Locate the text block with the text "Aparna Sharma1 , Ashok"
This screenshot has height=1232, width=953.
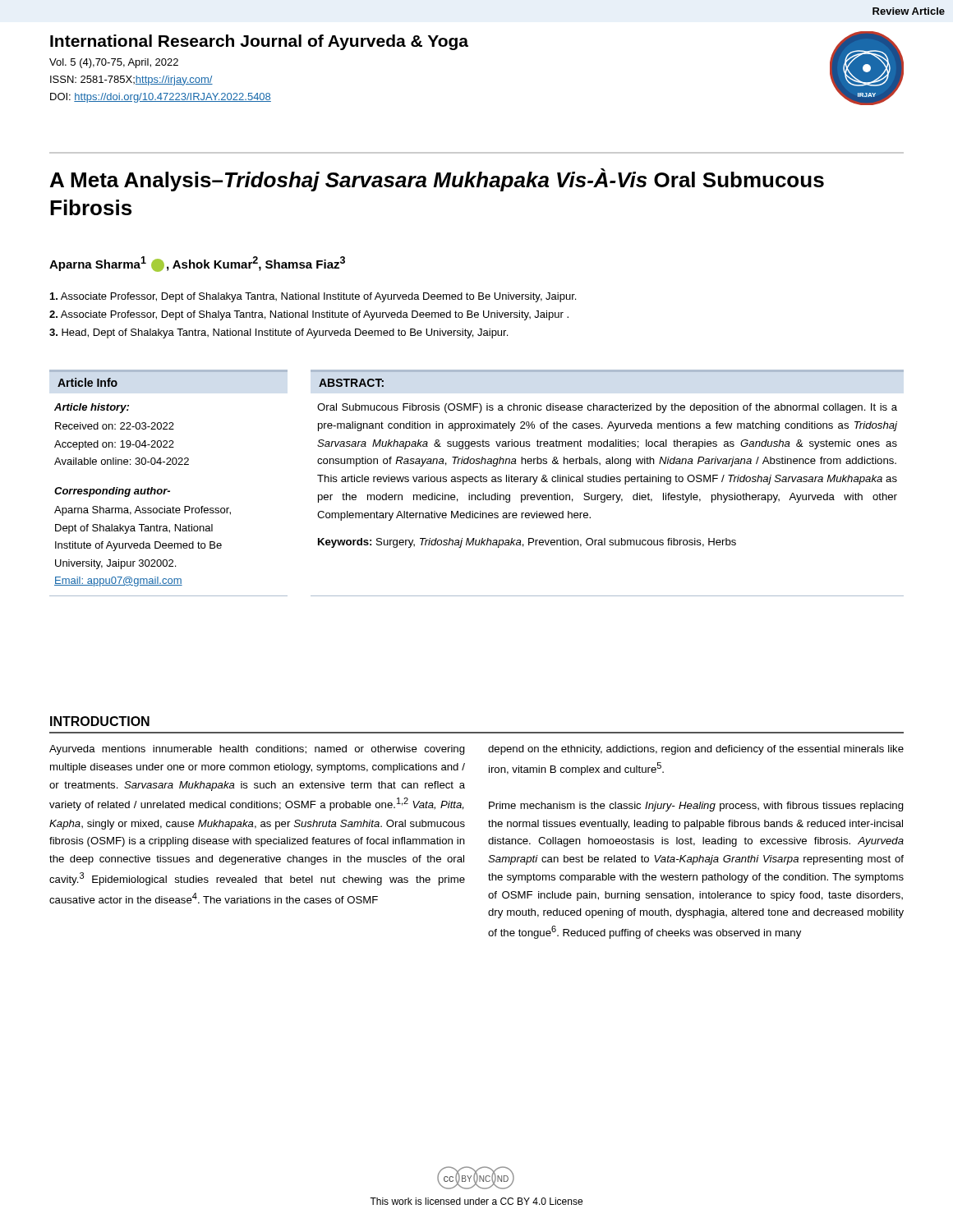[x=197, y=263]
